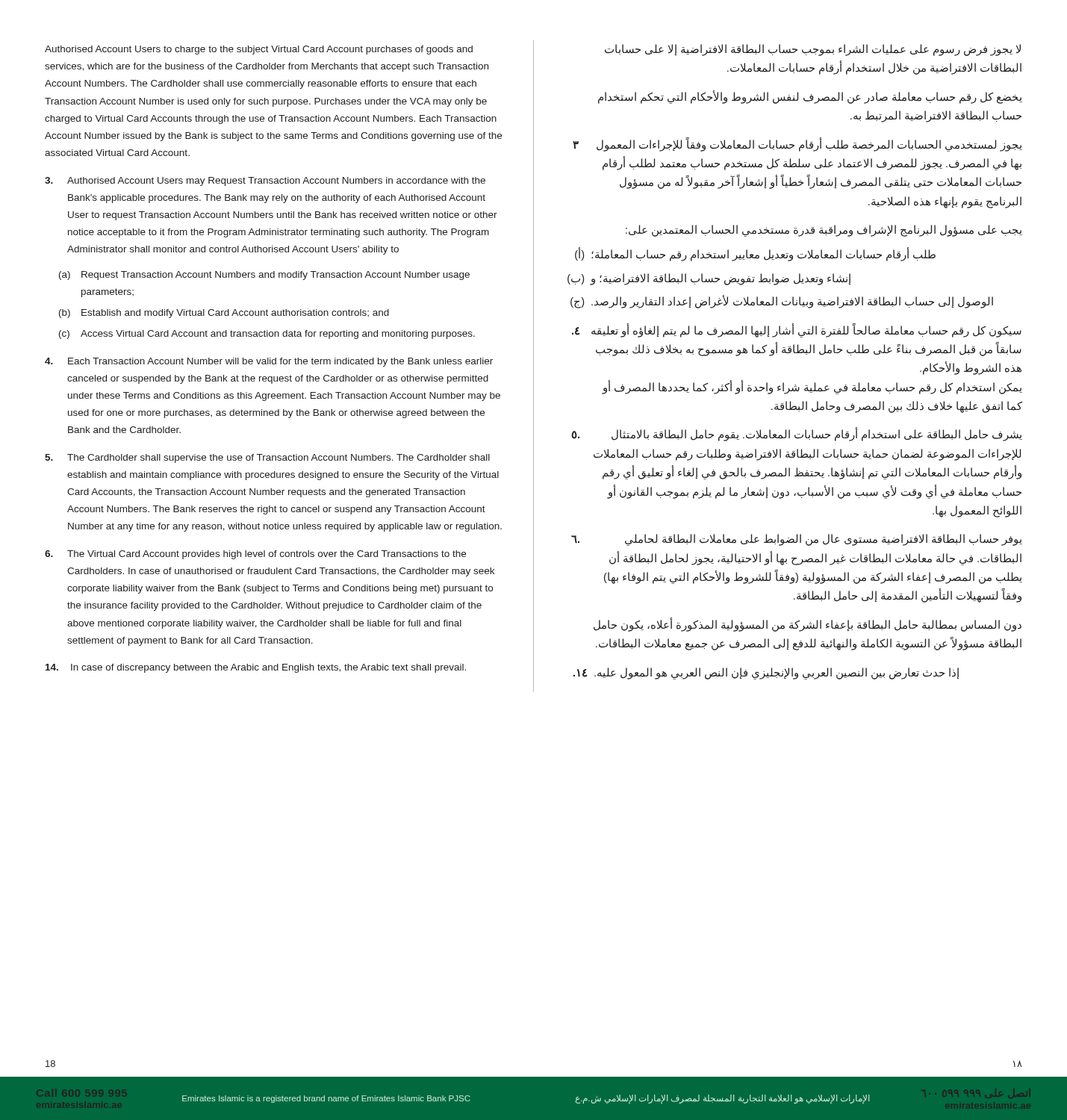
Task: Select the list item with the text ".٦ يوفر حساب البطاقة الافتراضية"
Action: tap(793, 568)
